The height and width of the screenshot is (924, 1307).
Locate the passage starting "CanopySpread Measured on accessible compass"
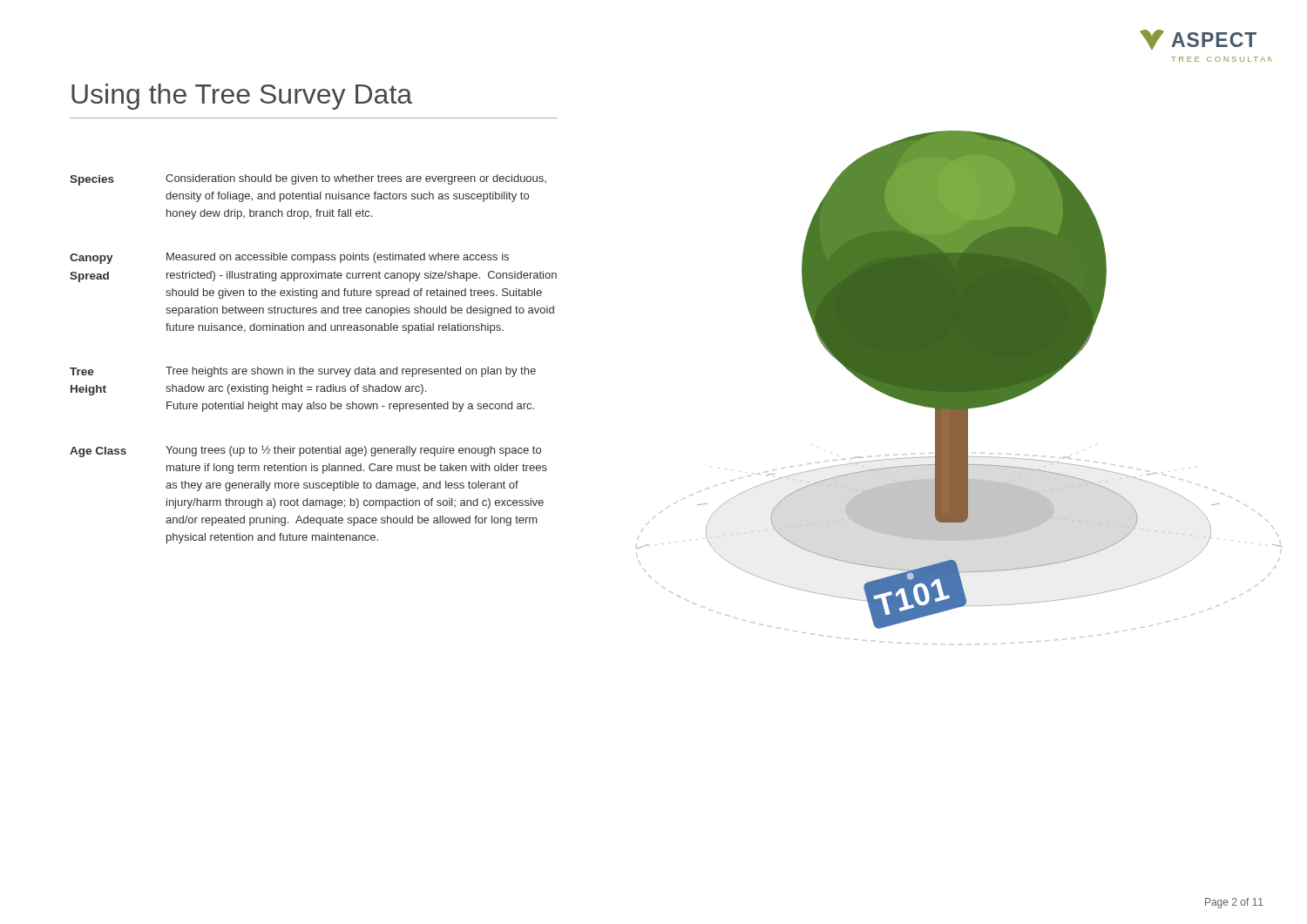click(314, 292)
